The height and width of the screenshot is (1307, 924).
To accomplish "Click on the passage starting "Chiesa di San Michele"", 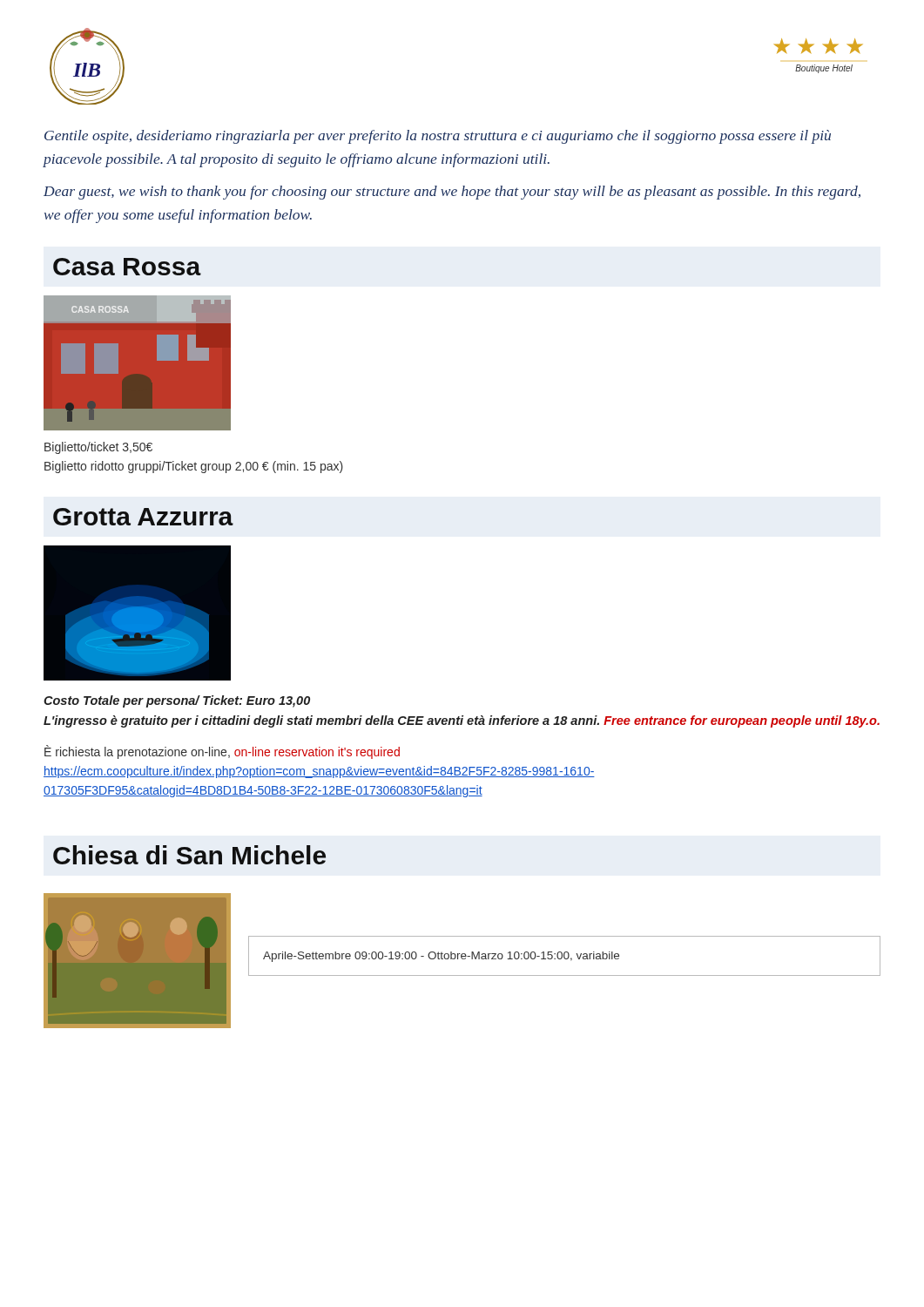I will click(x=189, y=855).
